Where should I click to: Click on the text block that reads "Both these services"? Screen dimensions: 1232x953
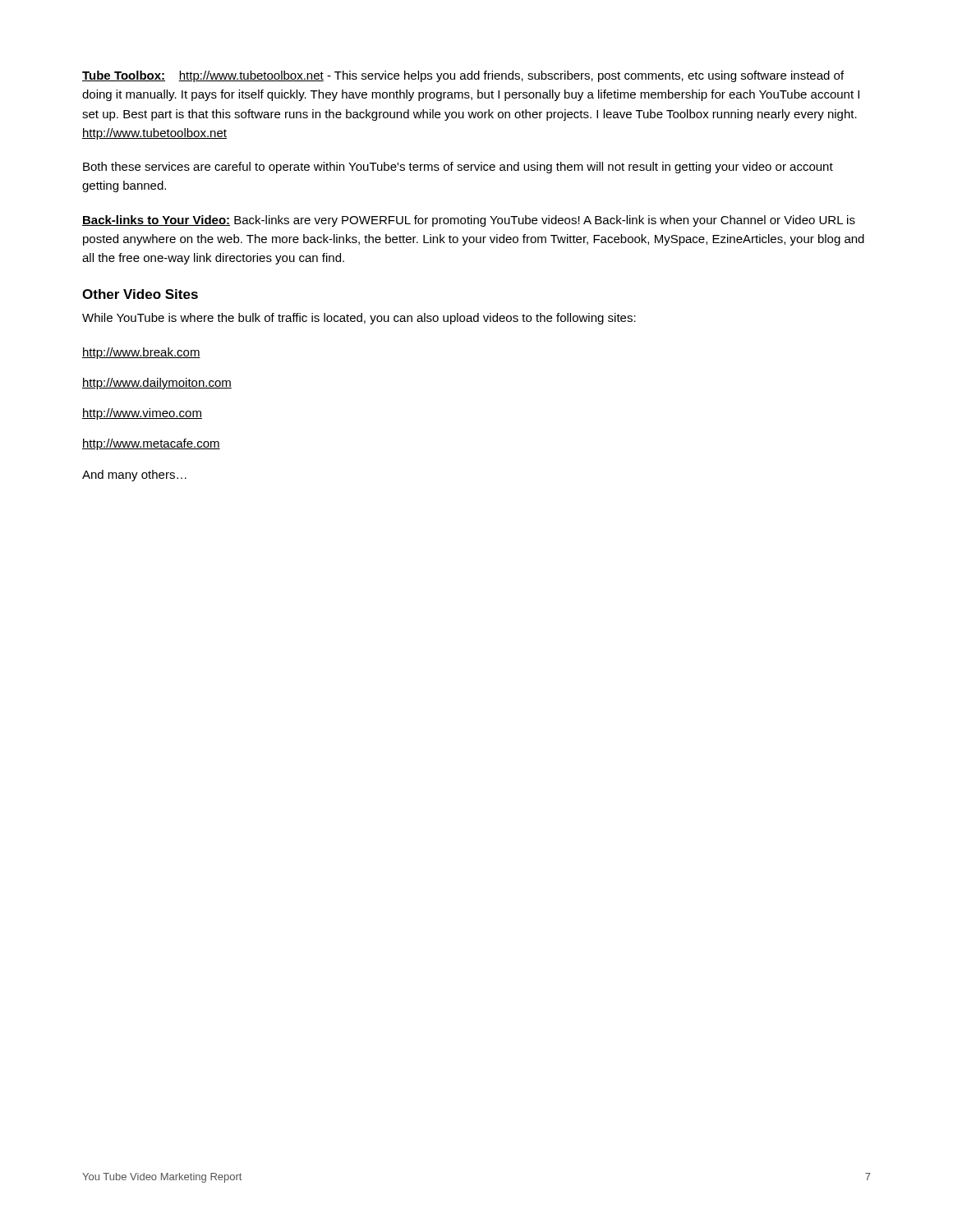tap(457, 176)
